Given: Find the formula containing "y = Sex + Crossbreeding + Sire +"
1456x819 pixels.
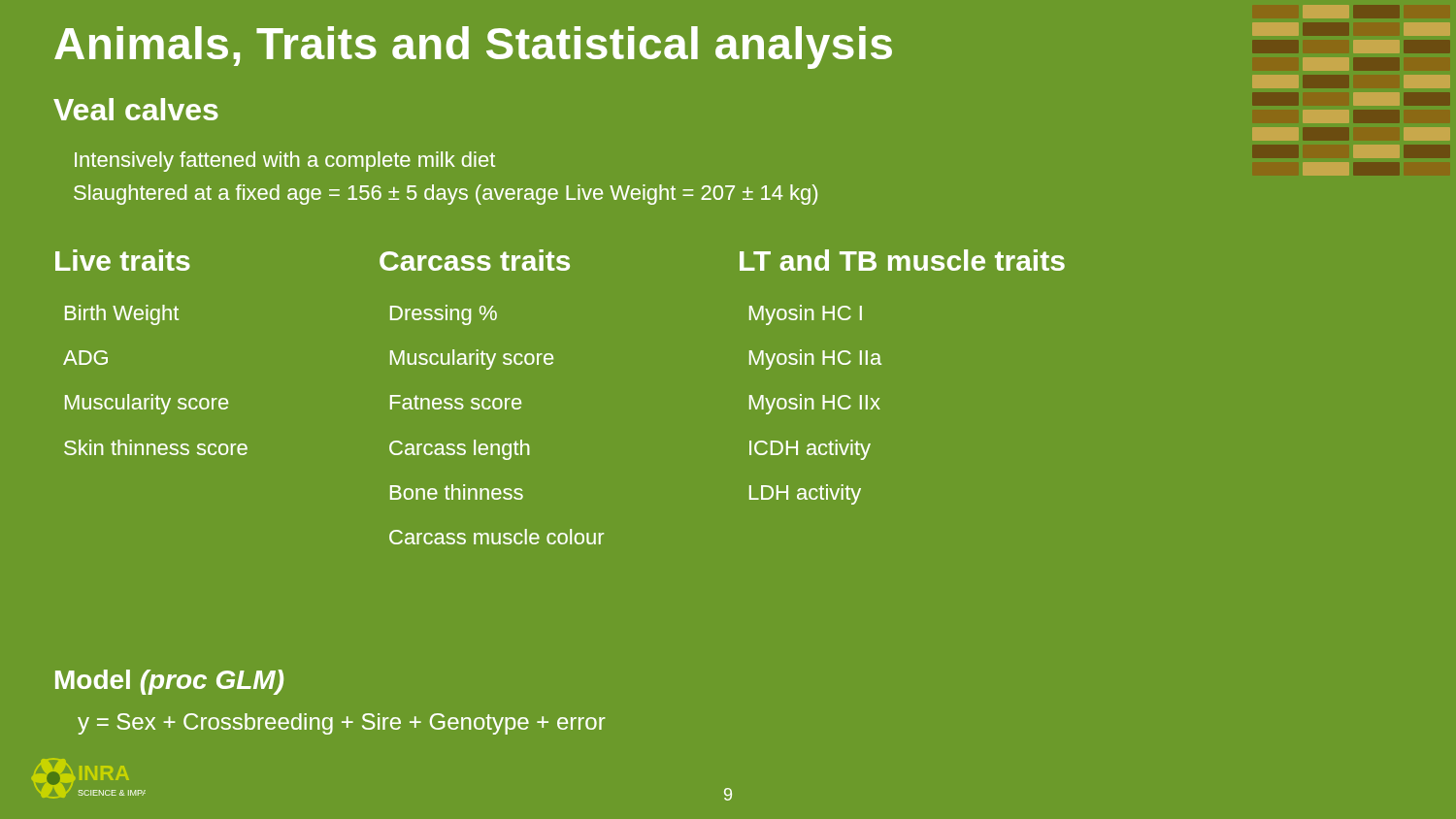Looking at the screenshot, I should pyautogui.click(x=342, y=721).
